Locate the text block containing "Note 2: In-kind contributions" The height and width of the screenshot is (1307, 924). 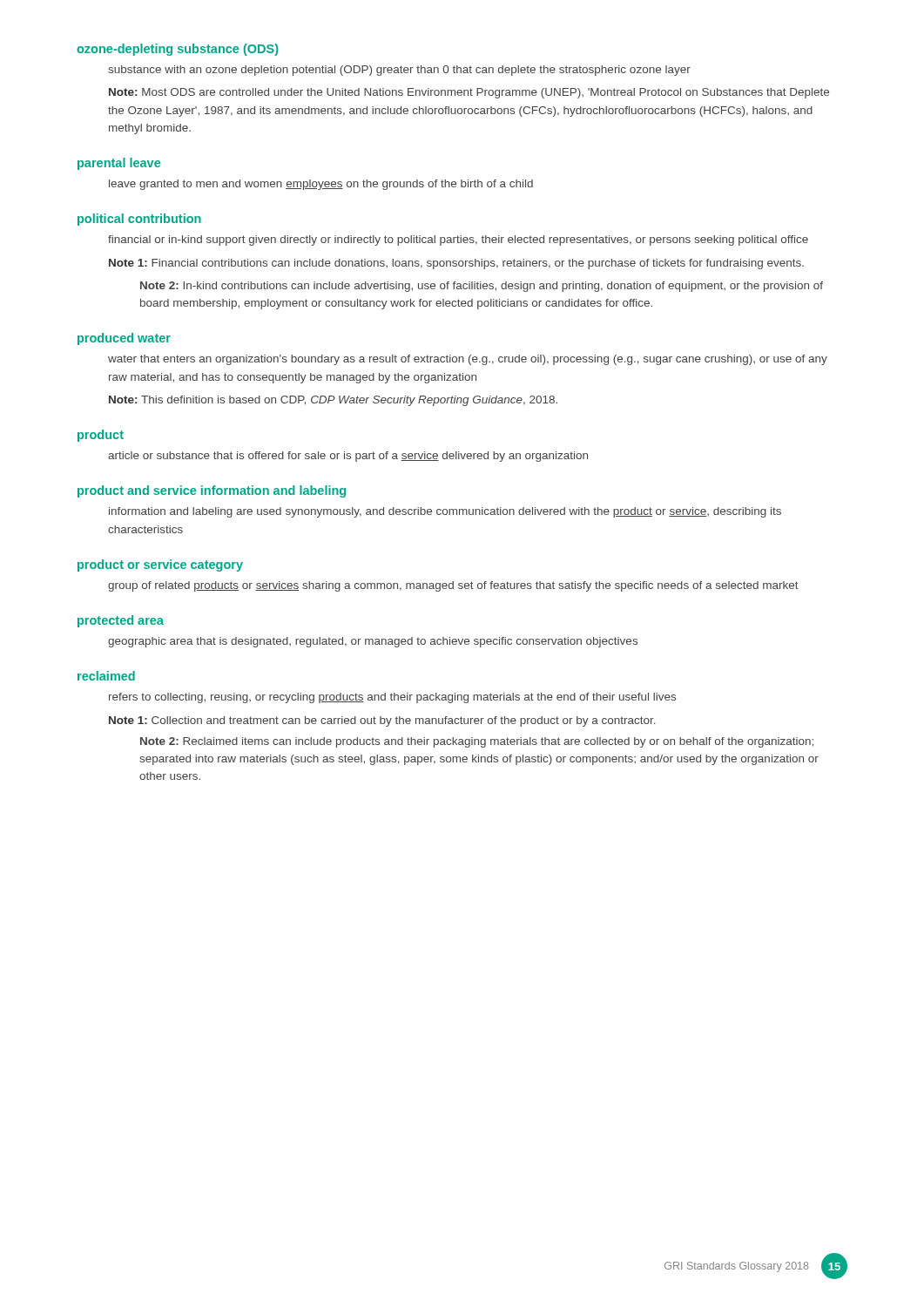481,294
